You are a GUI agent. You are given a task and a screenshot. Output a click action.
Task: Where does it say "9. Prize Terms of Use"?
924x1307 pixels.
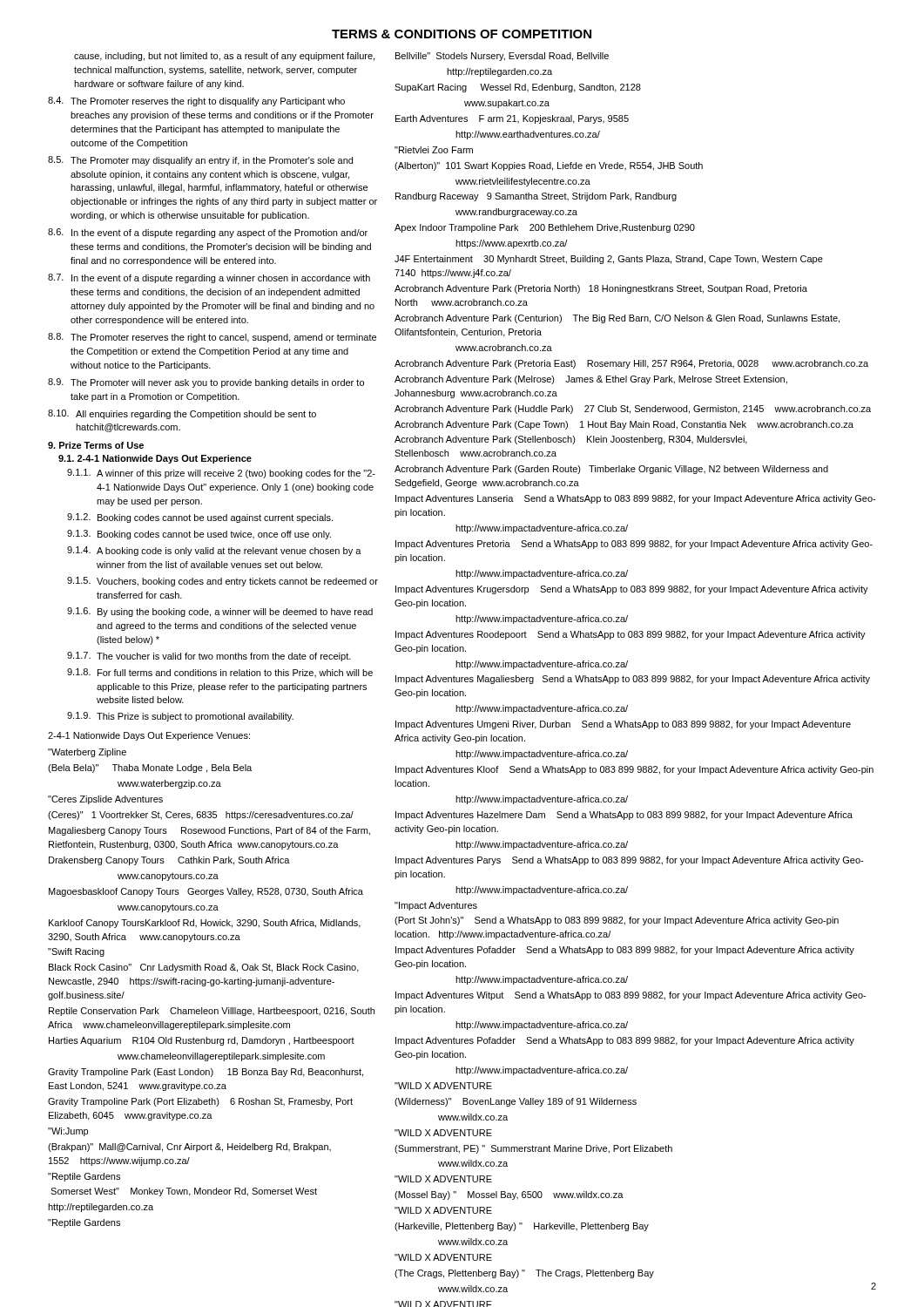pos(96,446)
